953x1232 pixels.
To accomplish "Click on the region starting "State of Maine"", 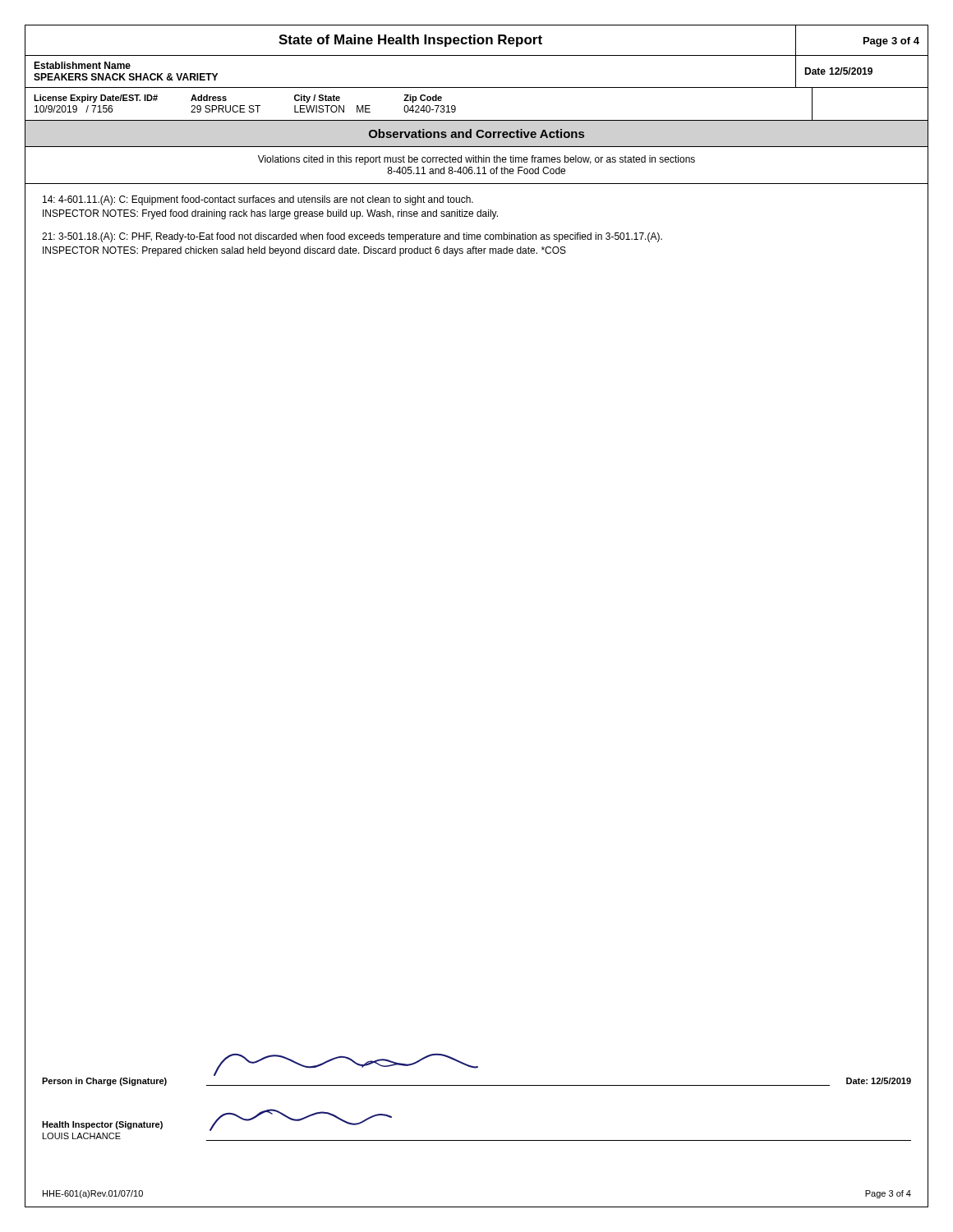I will click(410, 40).
